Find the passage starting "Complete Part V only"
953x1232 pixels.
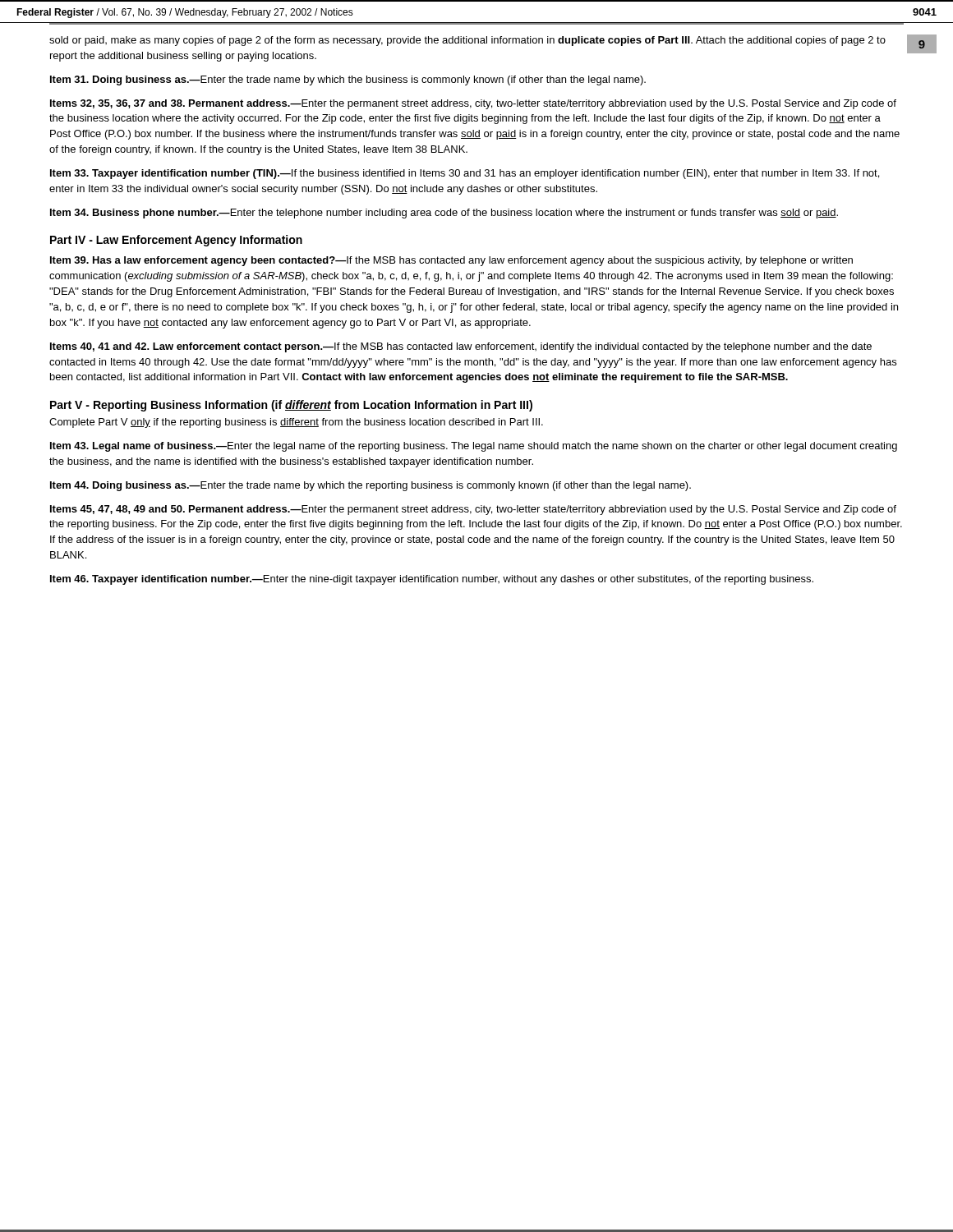click(296, 422)
